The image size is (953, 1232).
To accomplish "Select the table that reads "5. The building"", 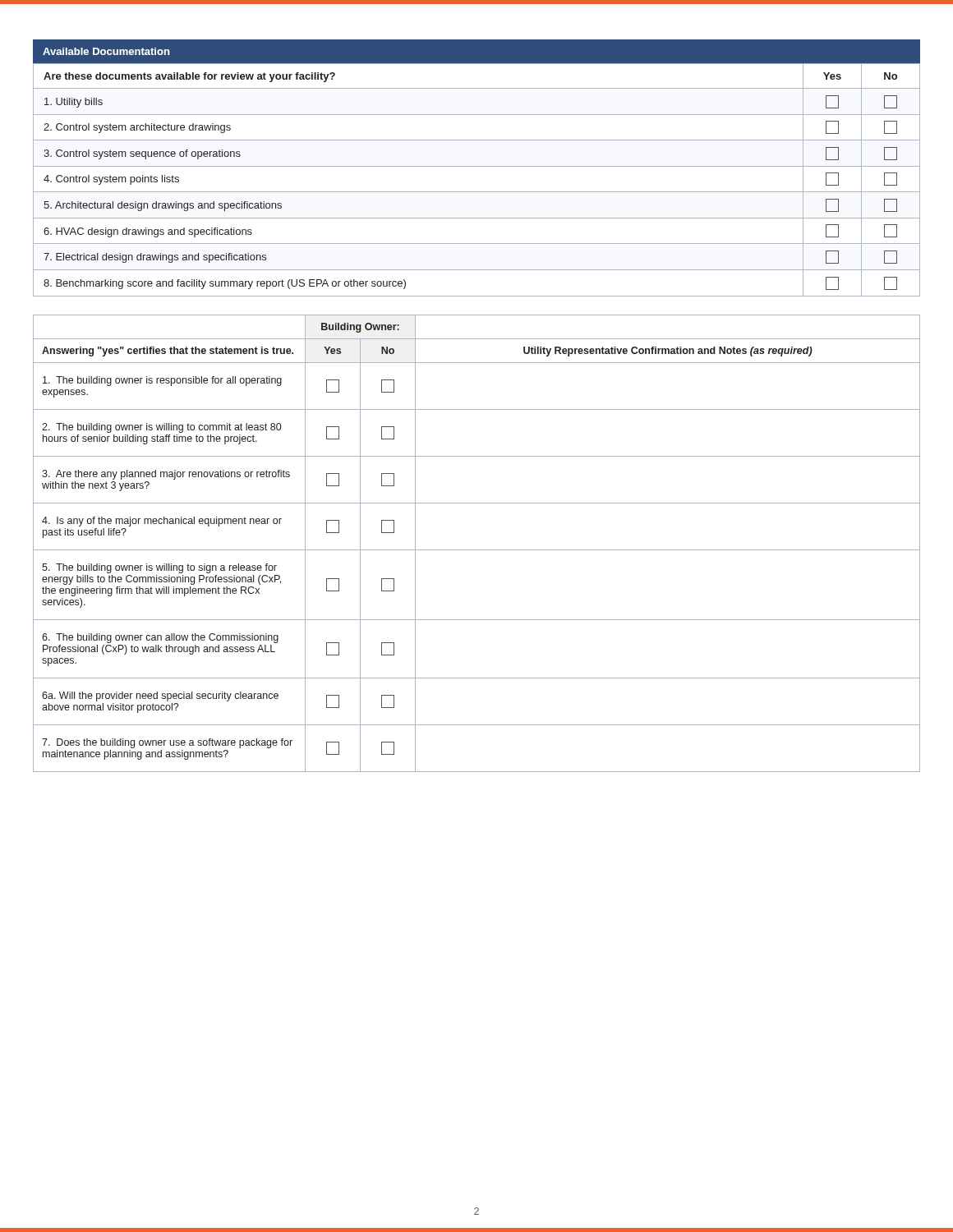I will coord(476,543).
